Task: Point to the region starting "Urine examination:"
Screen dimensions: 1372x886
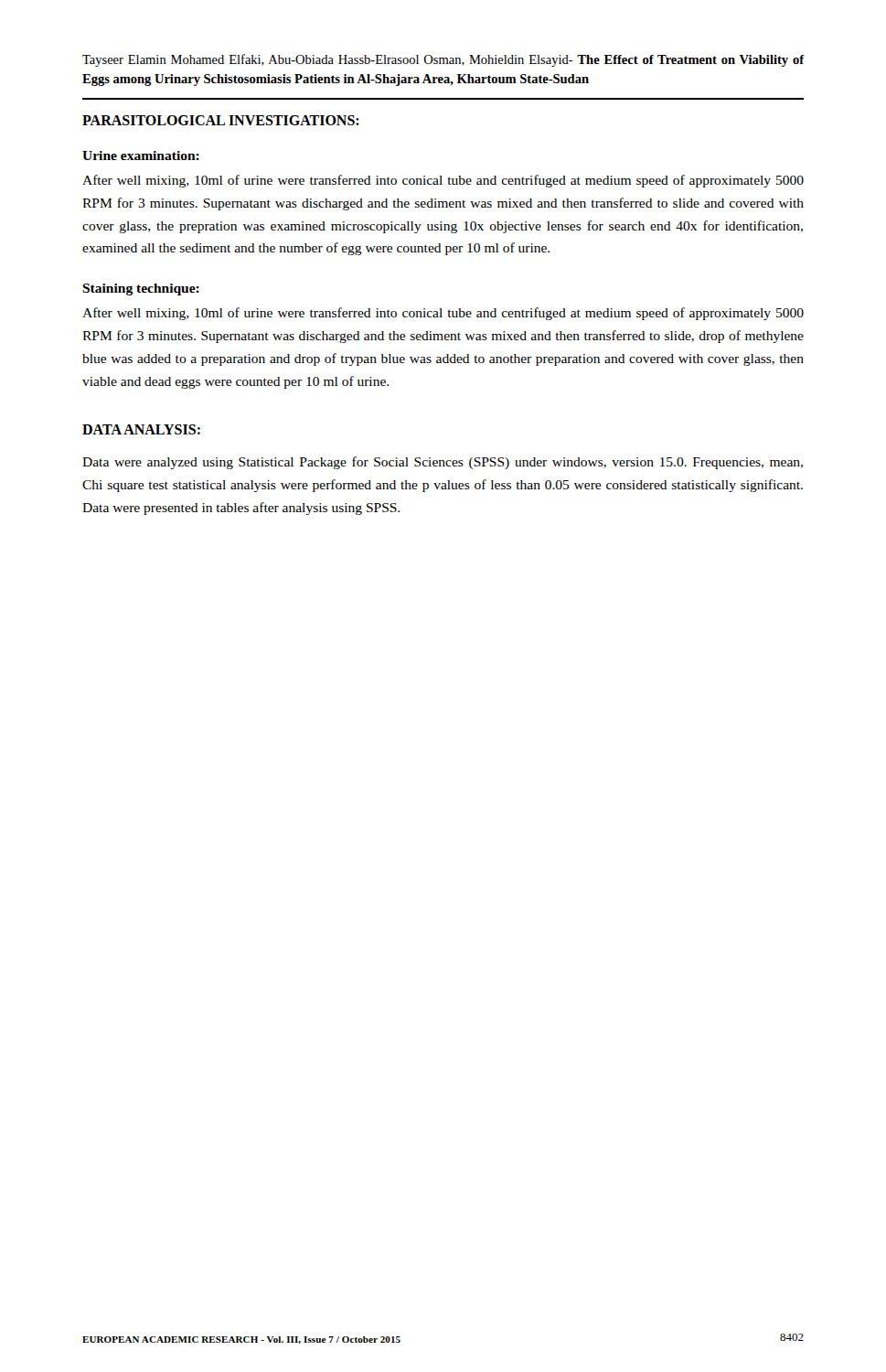Action: point(141,155)
